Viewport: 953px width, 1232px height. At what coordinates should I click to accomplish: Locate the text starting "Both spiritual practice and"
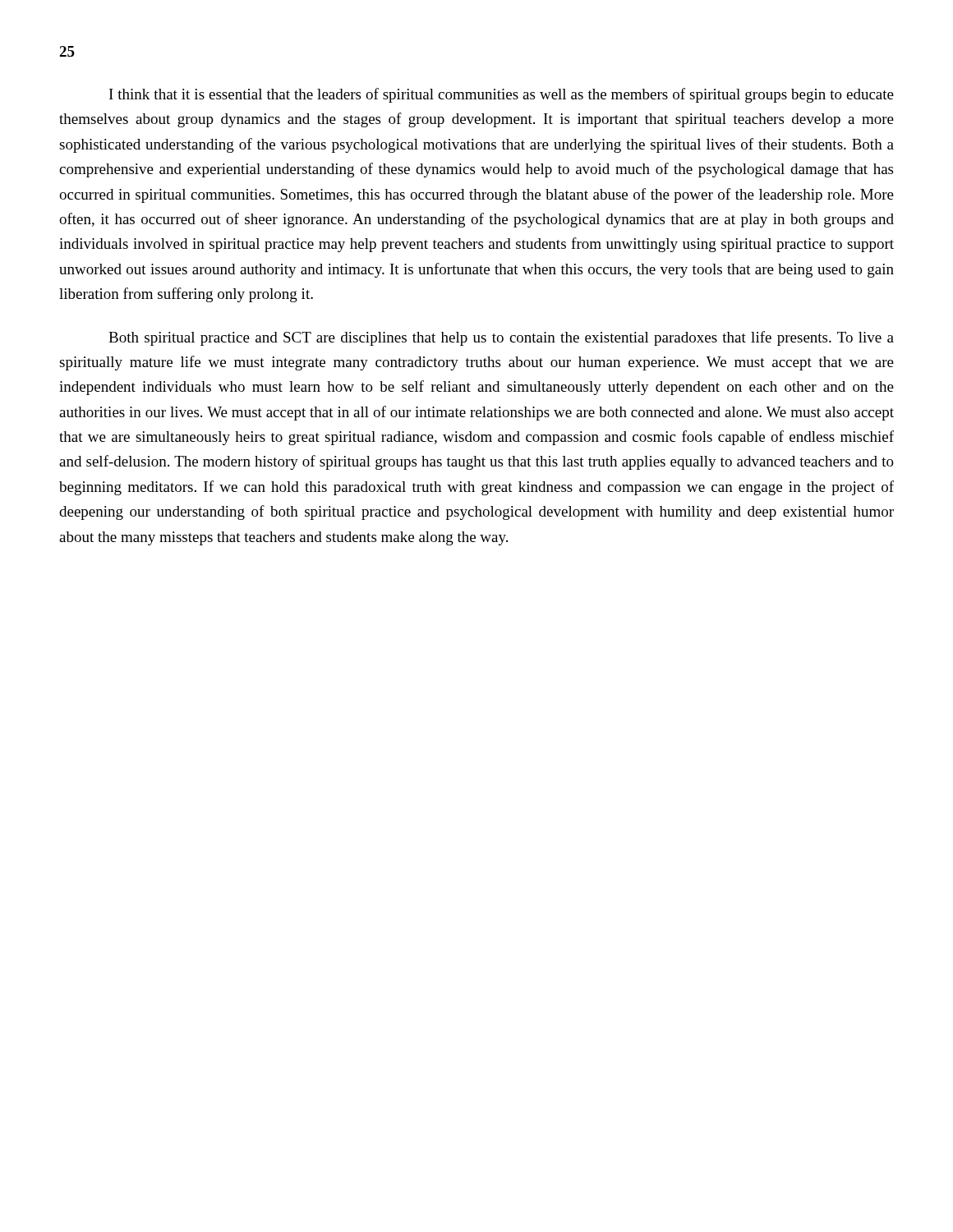(476, 437)
